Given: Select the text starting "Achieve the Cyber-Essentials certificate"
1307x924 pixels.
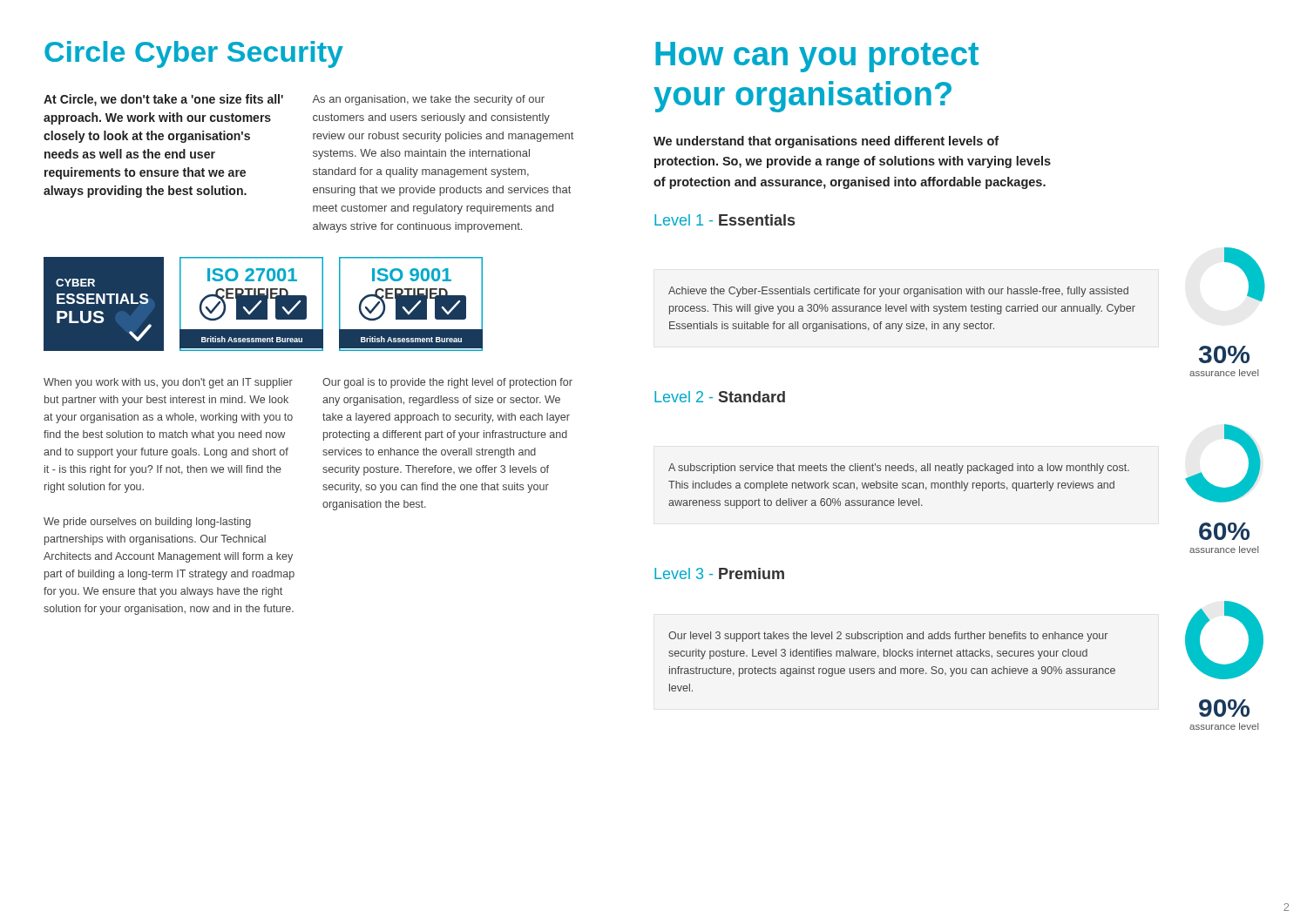Looking at the screenshot, I should 902,308.
